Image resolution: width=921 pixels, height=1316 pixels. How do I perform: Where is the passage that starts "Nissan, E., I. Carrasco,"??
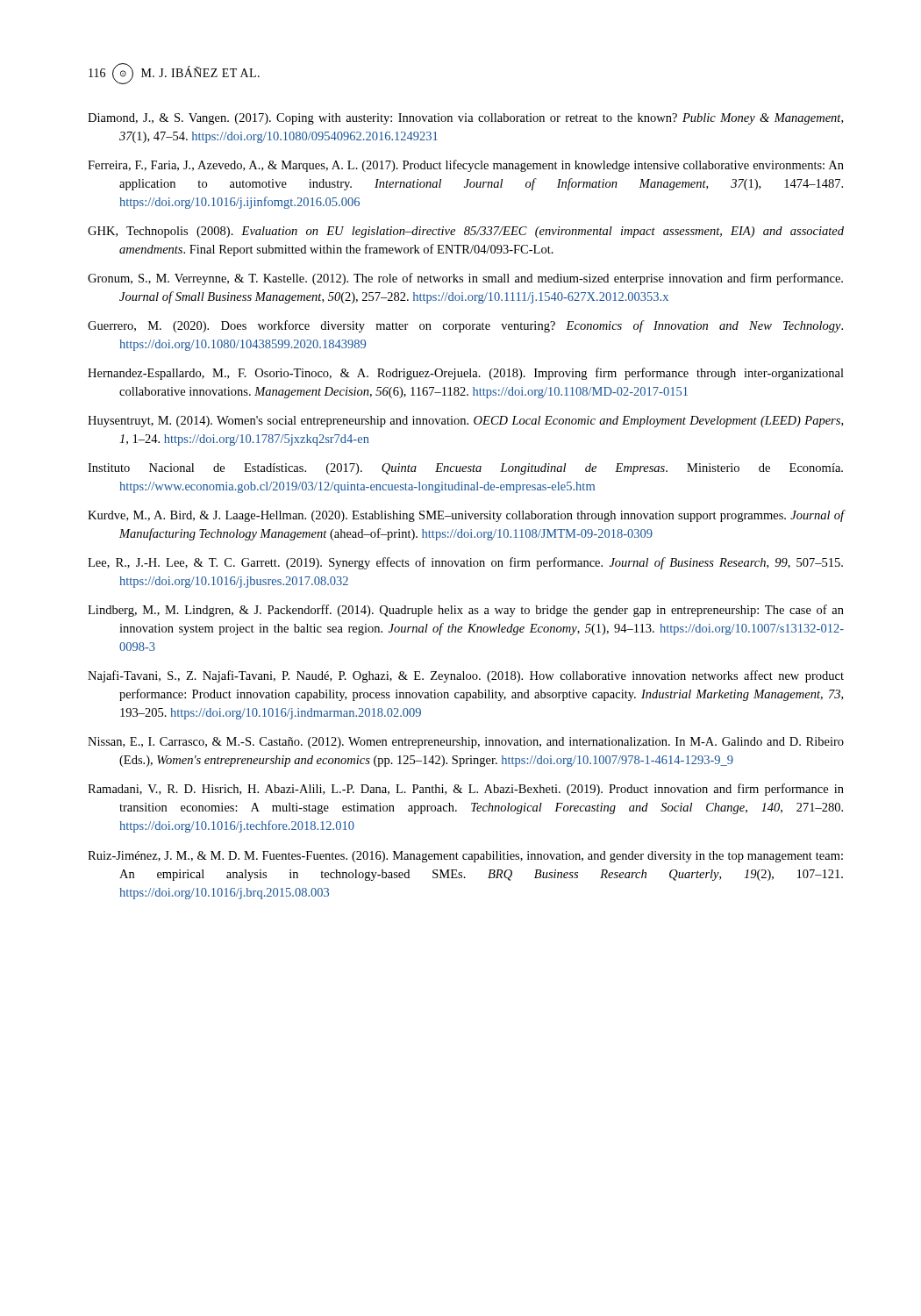[466, 751]
